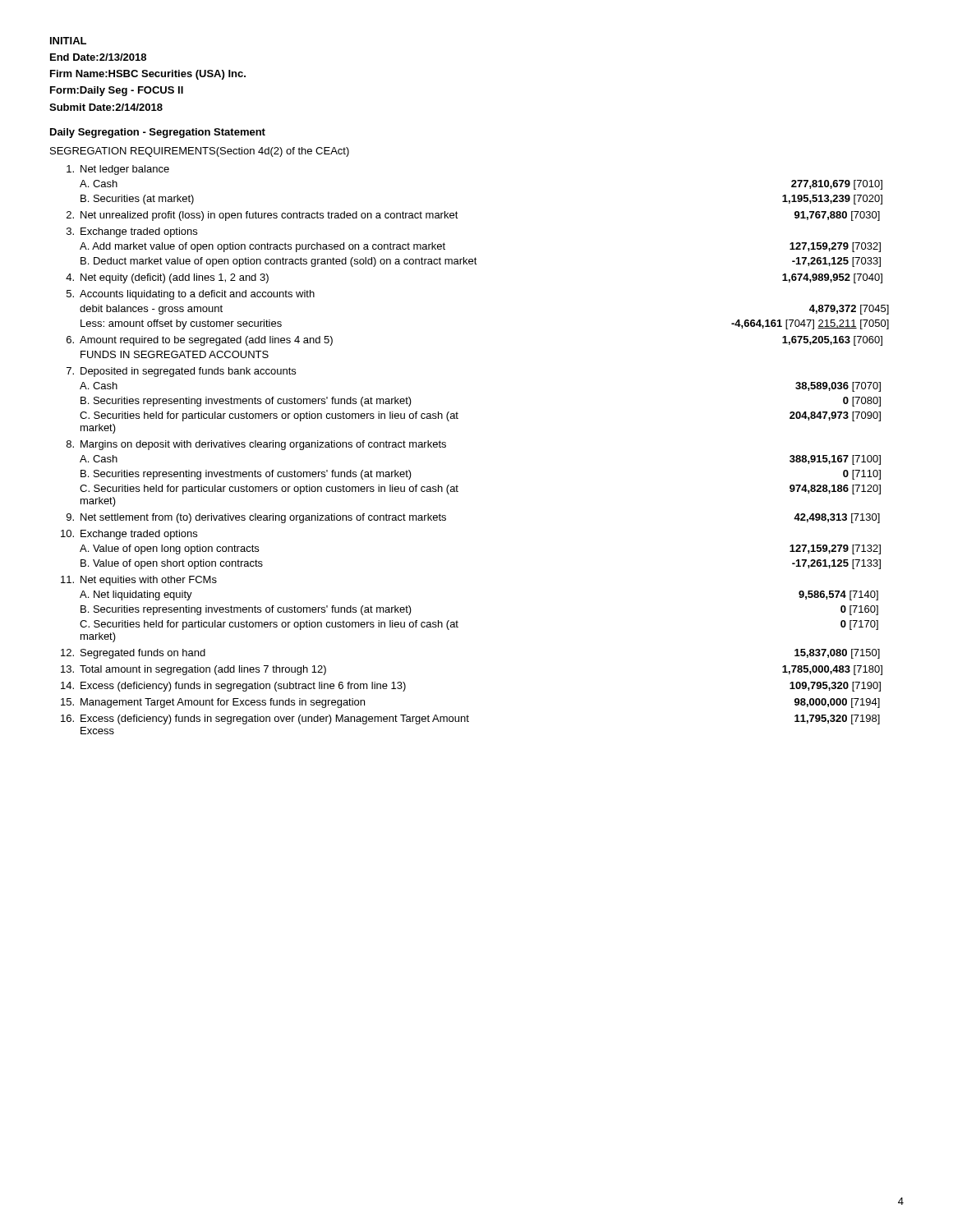Locate the block of text that opens with "16. Excess (deficiency) funds in segregation"
The height and width of the screenshot is (1232, 953).
pos(476,725)
